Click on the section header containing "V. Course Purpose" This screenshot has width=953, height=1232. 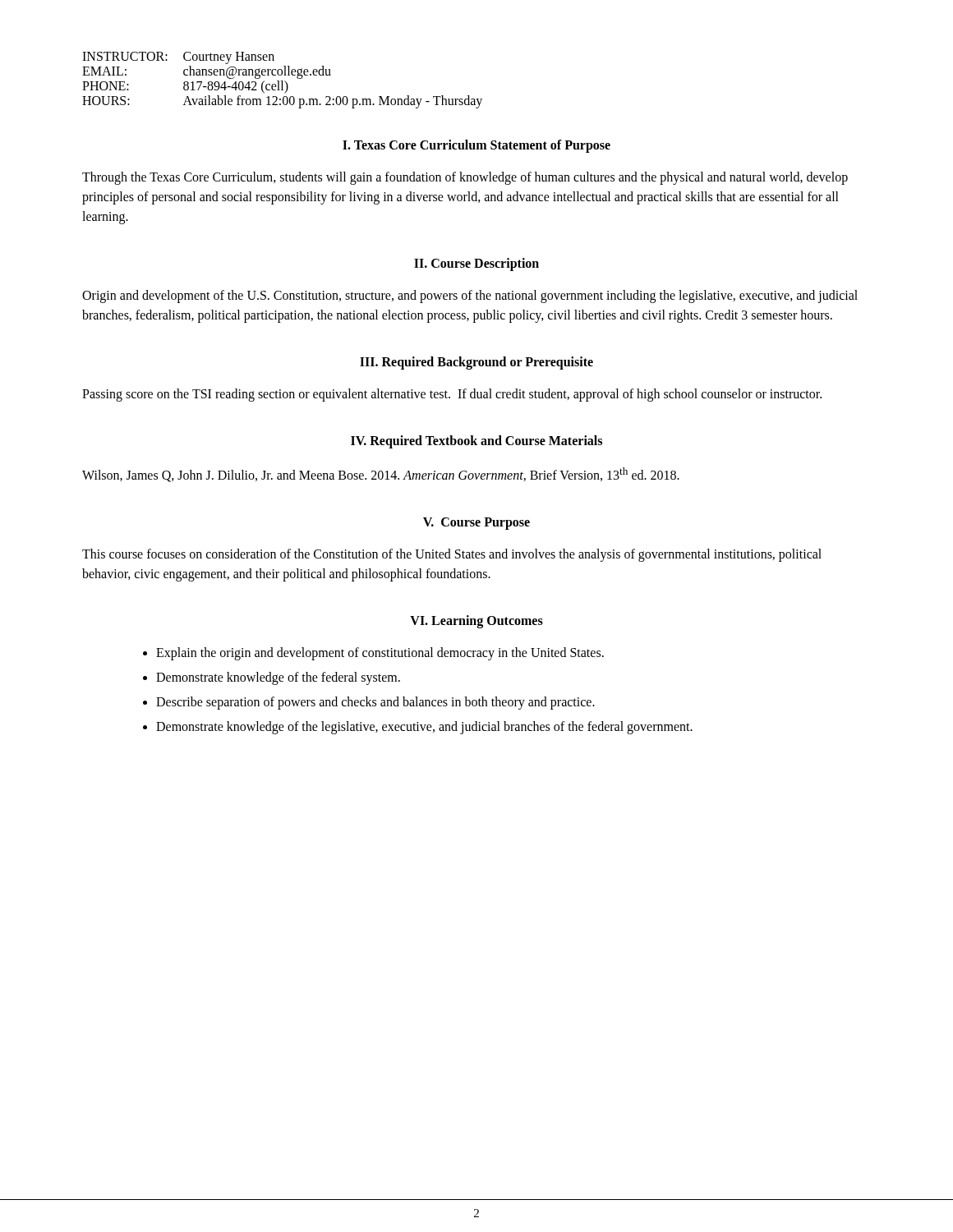click(x=476, y=522)
